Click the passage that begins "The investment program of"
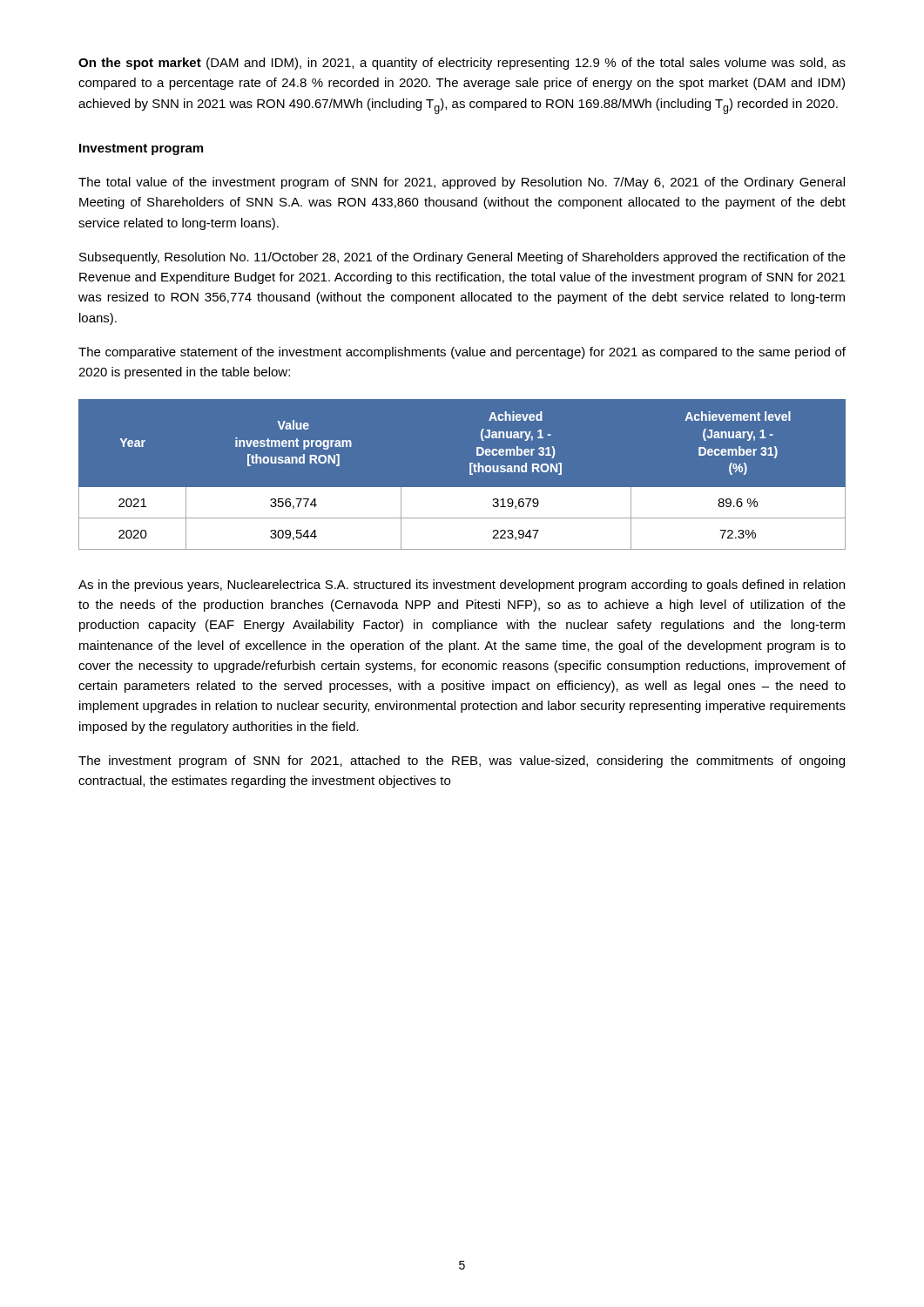This screenshot has height=1307, width=924. pyautogui.click(x=462, y=770)
